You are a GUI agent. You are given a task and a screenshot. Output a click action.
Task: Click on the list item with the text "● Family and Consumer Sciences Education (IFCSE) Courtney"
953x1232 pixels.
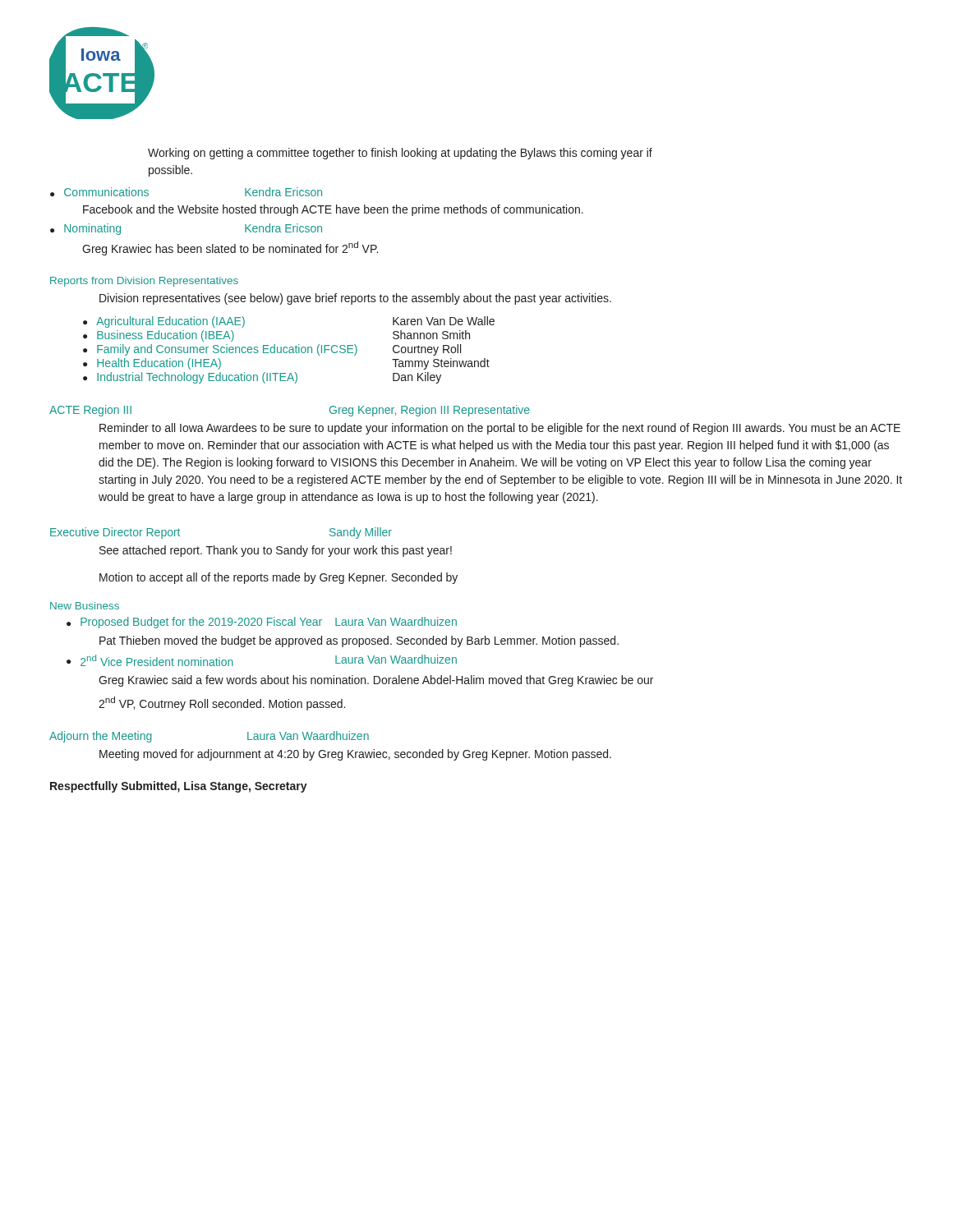272,349
